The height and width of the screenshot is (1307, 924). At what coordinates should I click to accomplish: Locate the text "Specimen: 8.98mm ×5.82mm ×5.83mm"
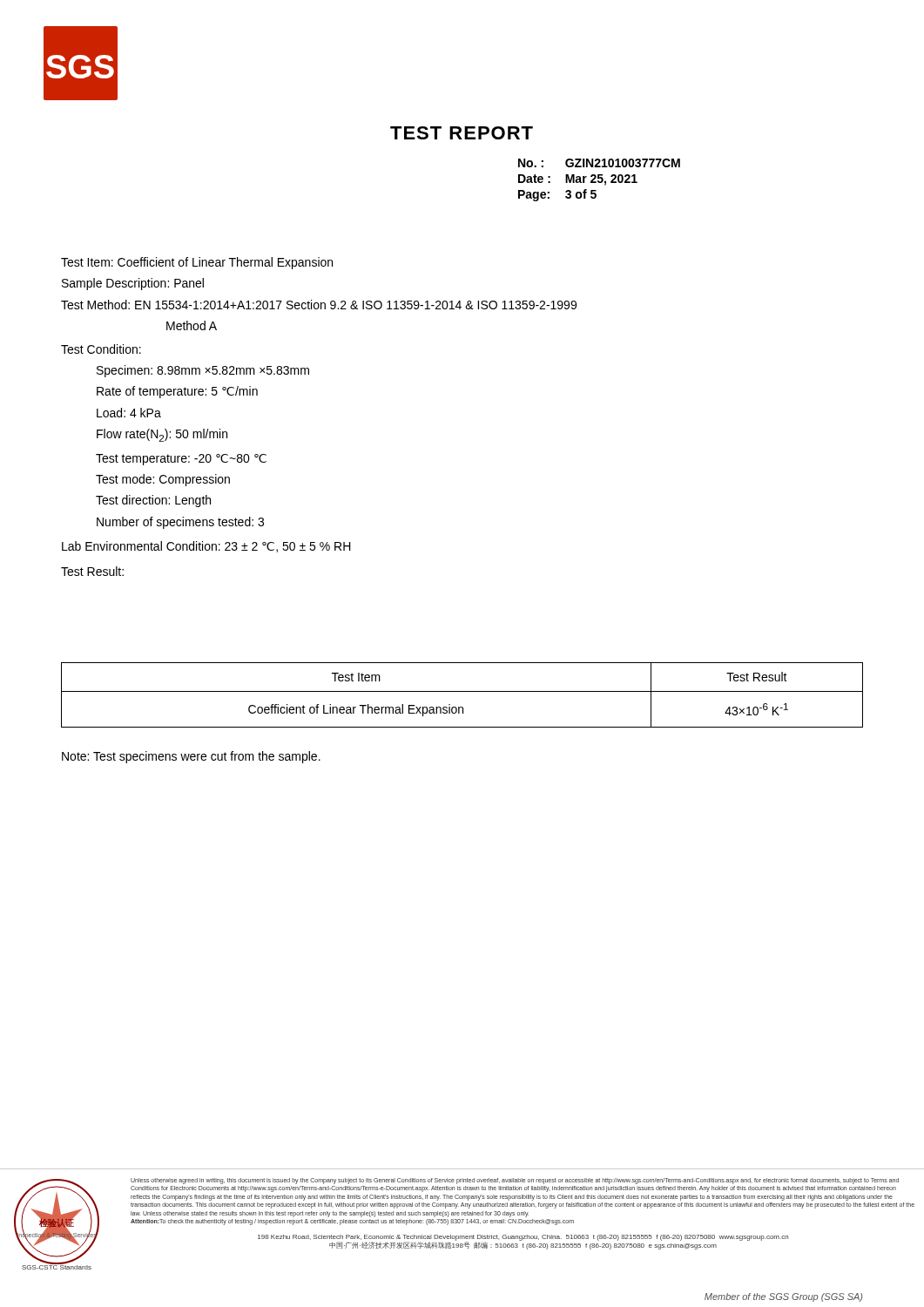click(203, 370)
